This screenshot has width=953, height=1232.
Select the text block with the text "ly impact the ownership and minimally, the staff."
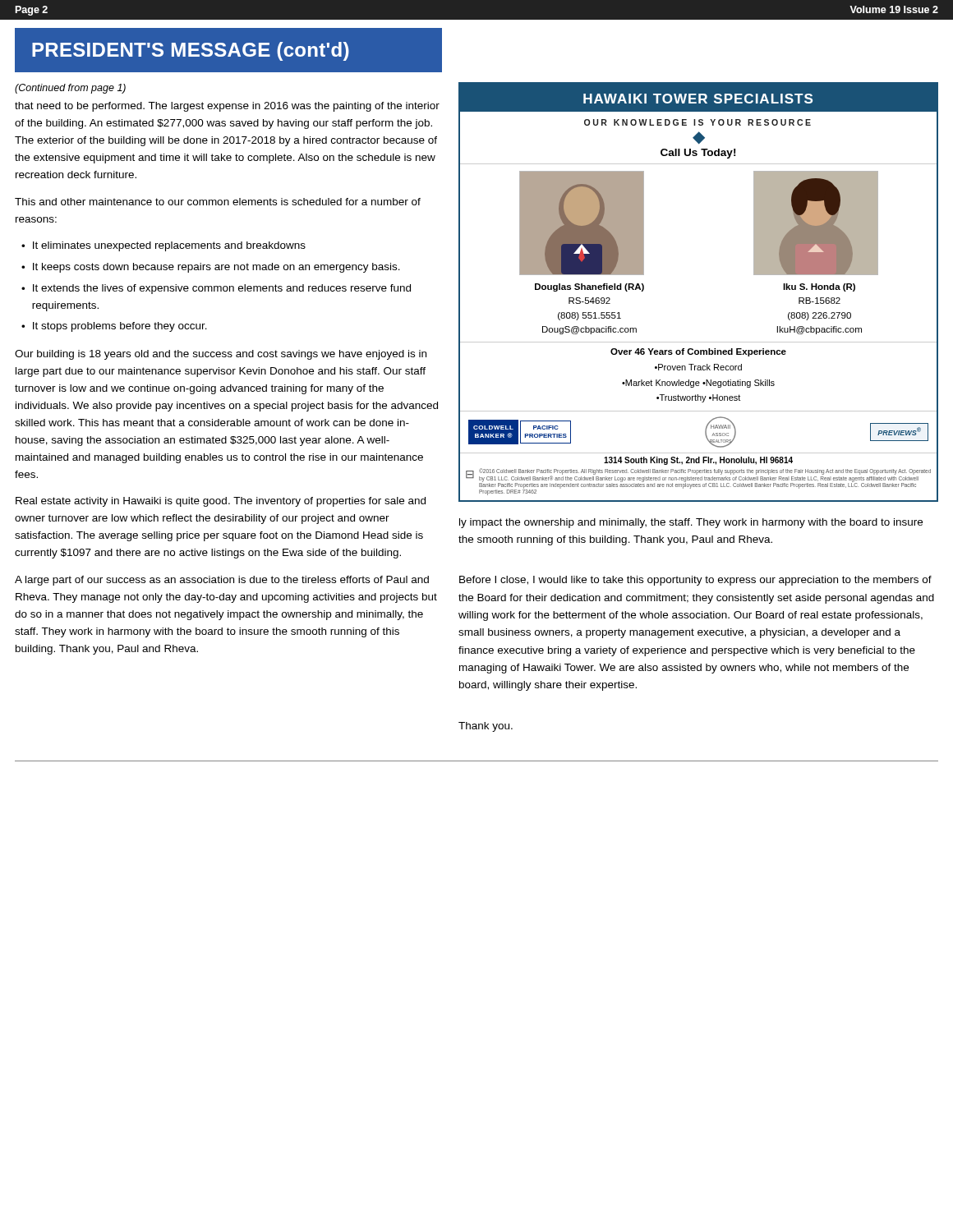(x=691, y=531)
